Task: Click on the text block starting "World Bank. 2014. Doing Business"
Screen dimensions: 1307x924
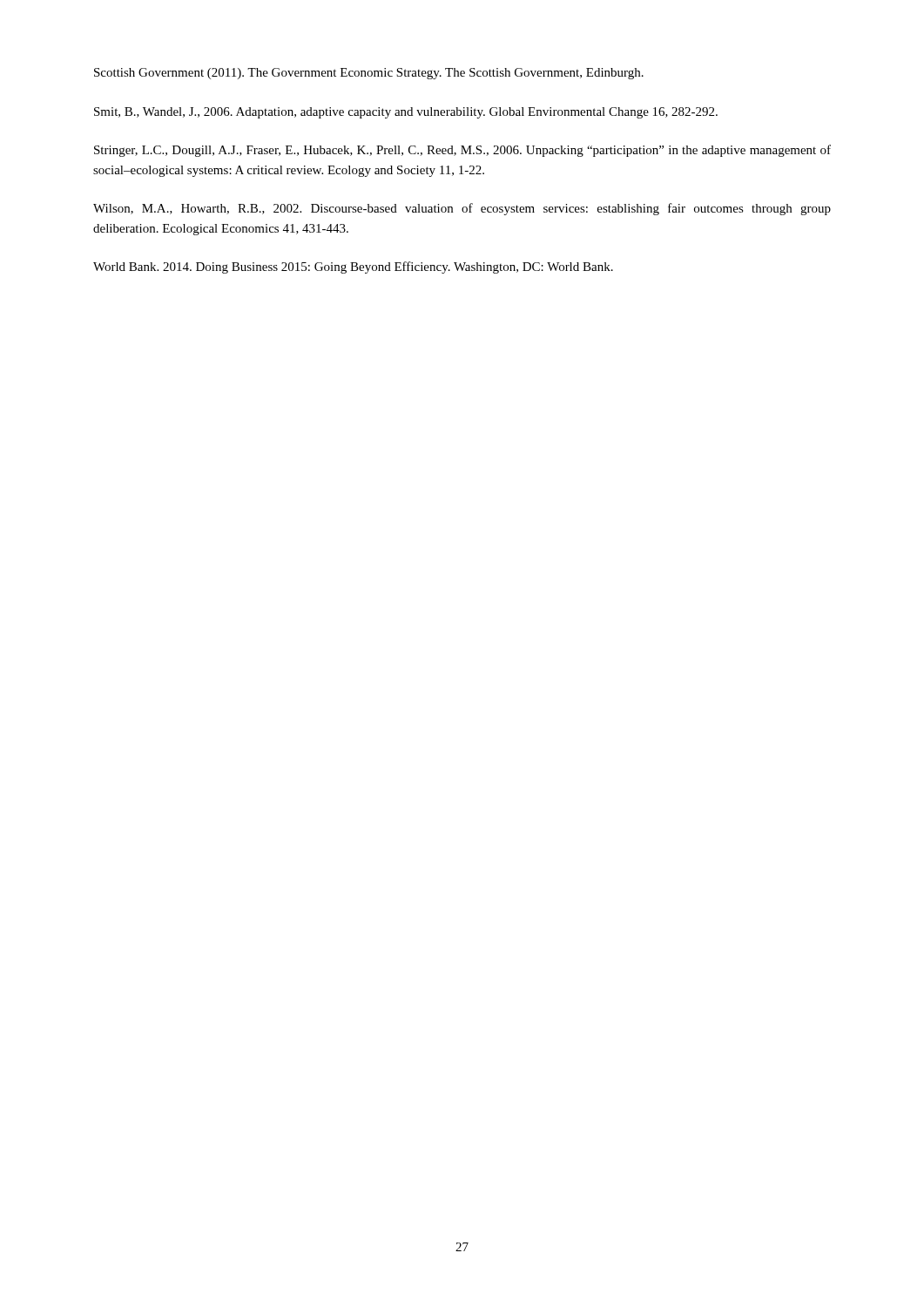Action: coord(353,267)
